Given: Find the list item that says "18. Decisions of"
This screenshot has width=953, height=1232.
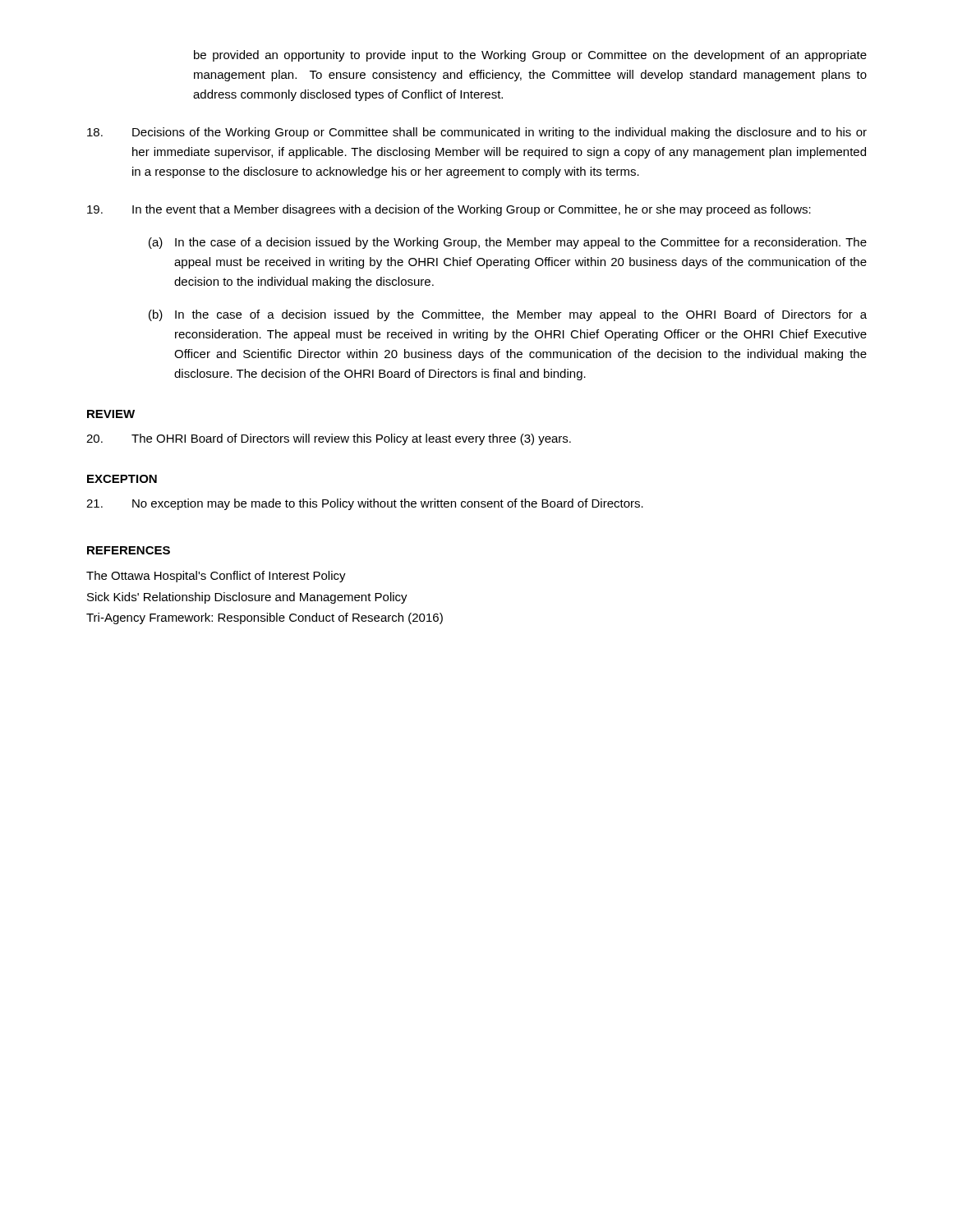Looking at the screenshot, I should (x=476, y=152).
